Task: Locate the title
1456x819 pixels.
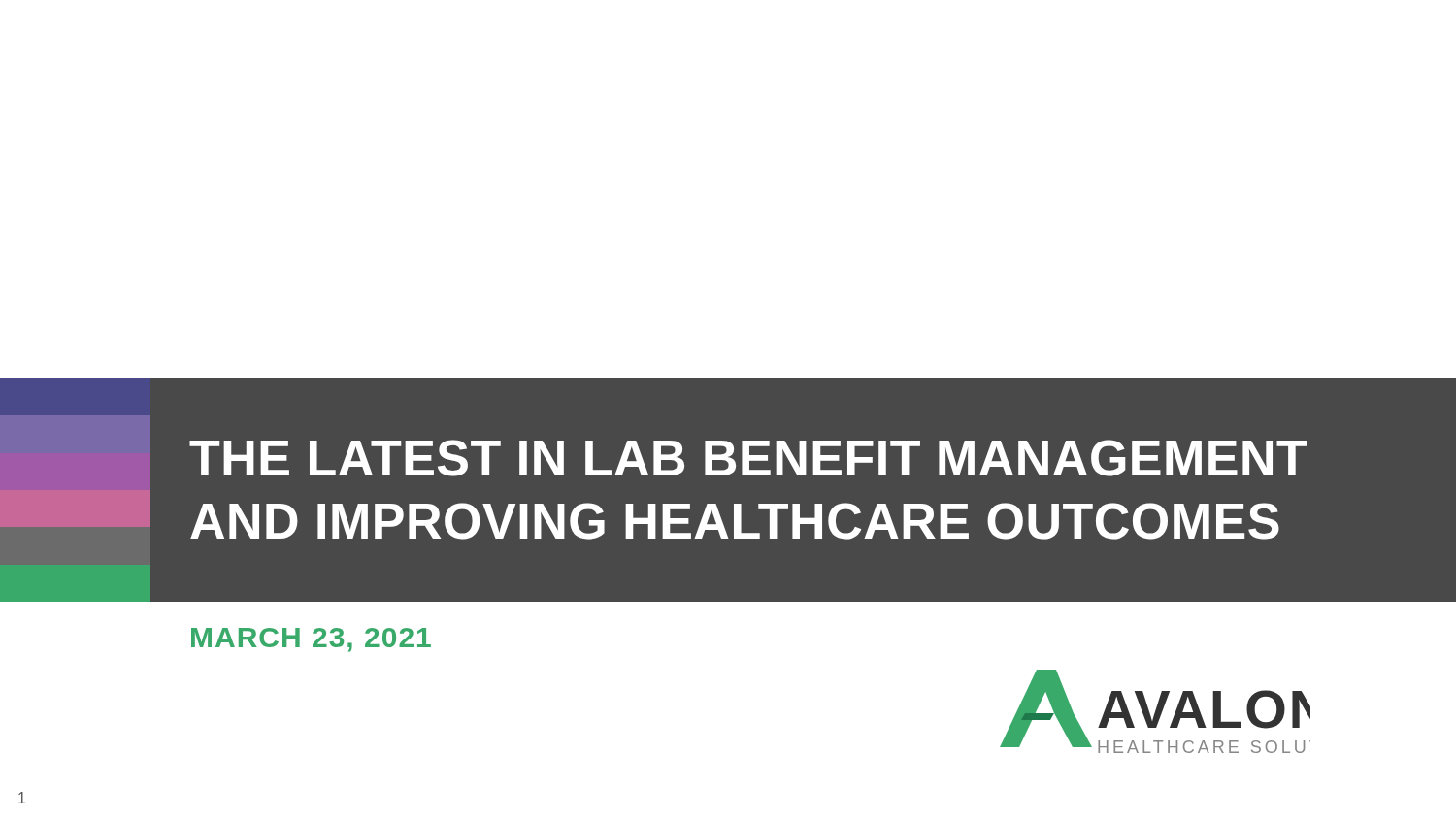Action: coord(749,490)
